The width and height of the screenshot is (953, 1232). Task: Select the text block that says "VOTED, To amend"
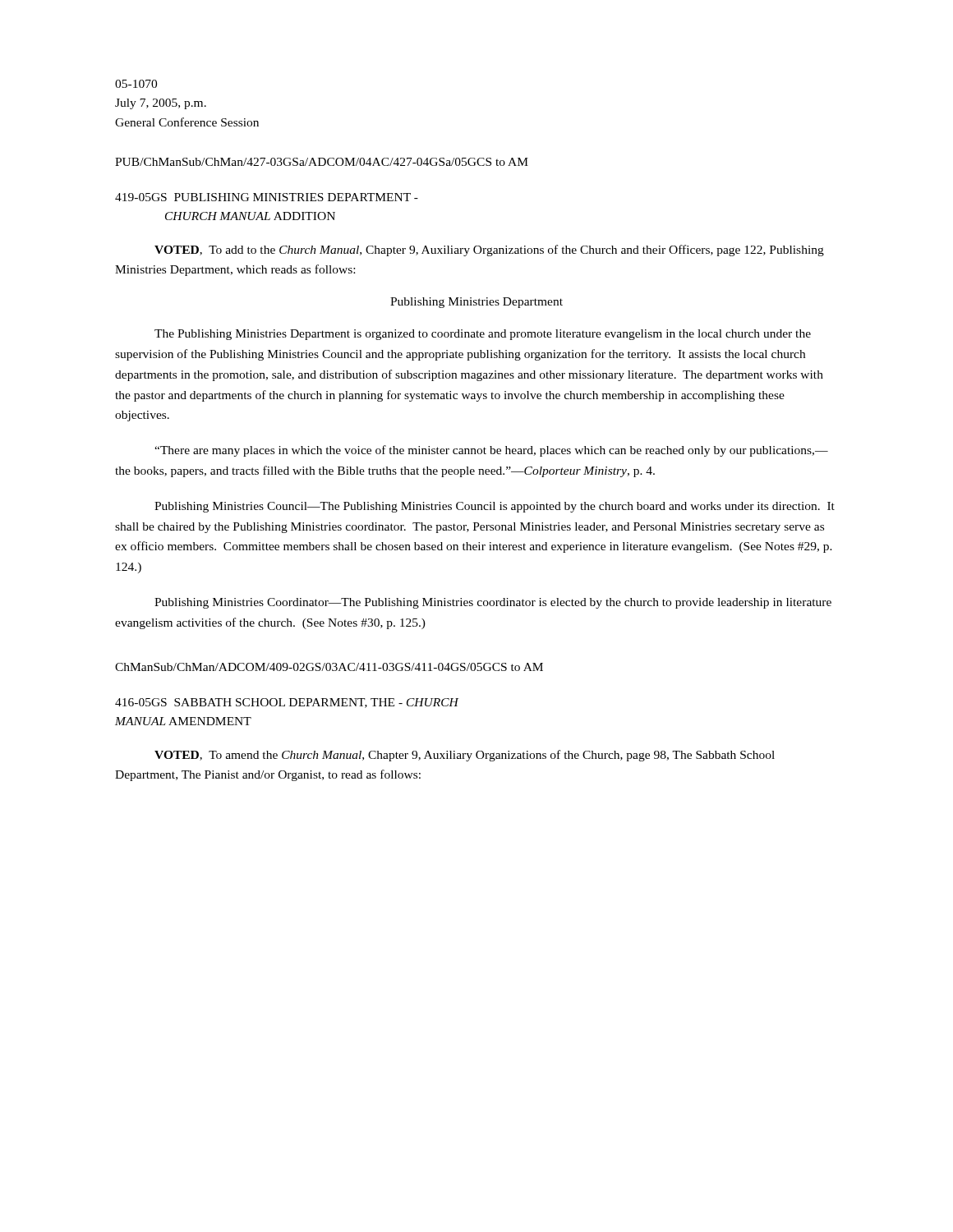[x=445, y=764]
